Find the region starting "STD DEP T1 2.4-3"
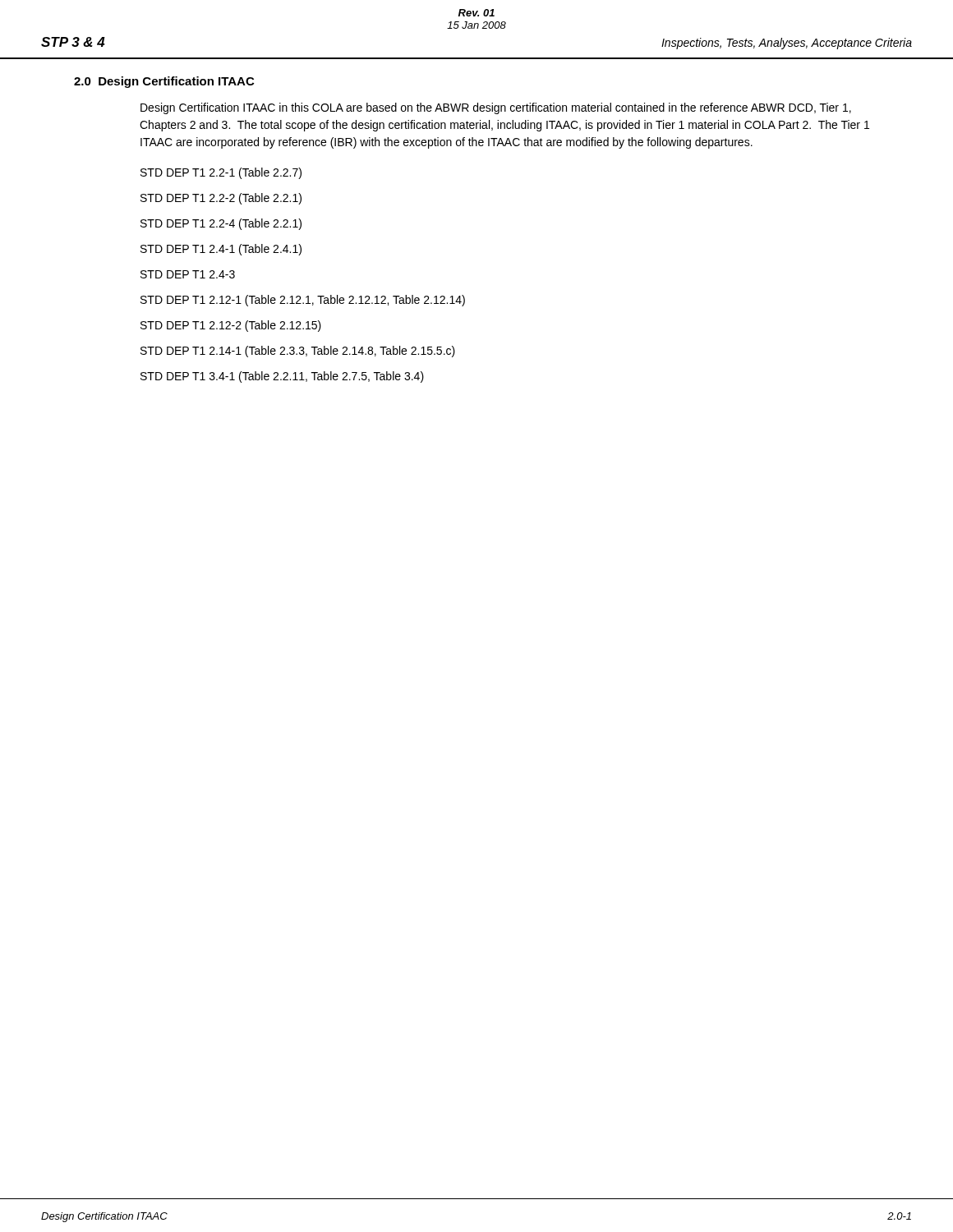The width and height of the screenshot is (953, 1232). [187, 274]
